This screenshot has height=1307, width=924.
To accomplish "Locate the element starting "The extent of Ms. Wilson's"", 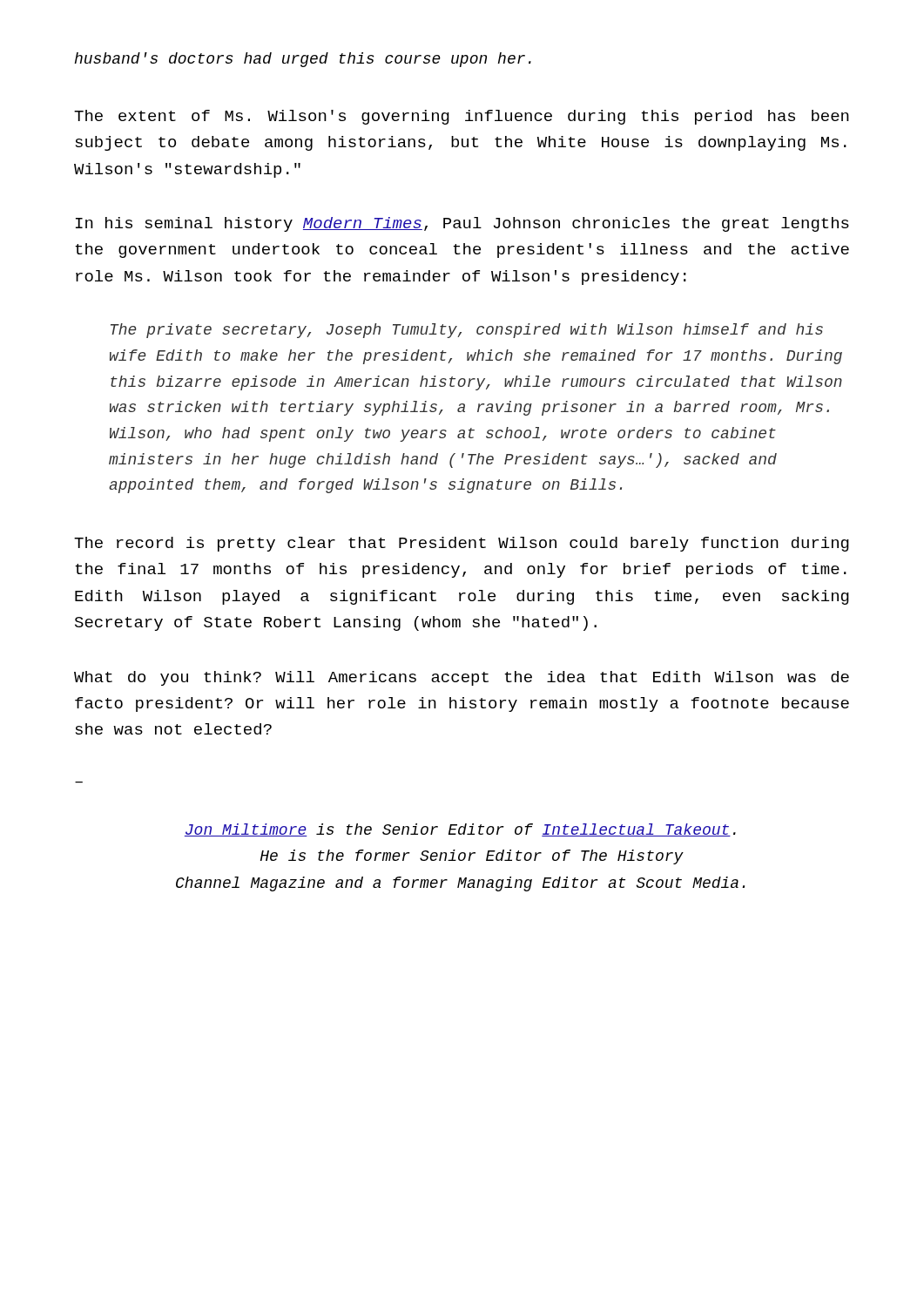I will [x=462, y=143].
